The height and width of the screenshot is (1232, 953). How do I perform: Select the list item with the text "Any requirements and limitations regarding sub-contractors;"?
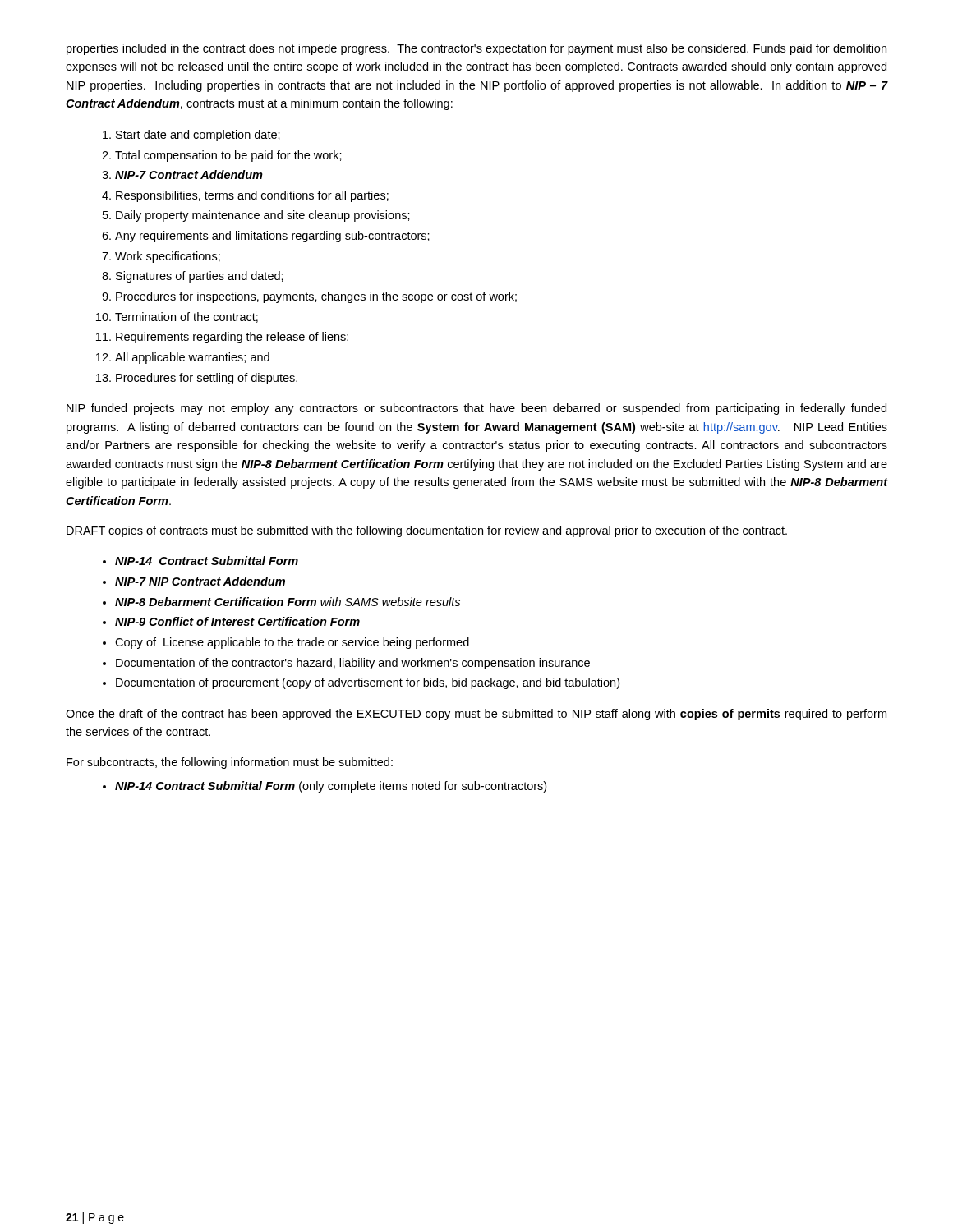tap(273, 236)
